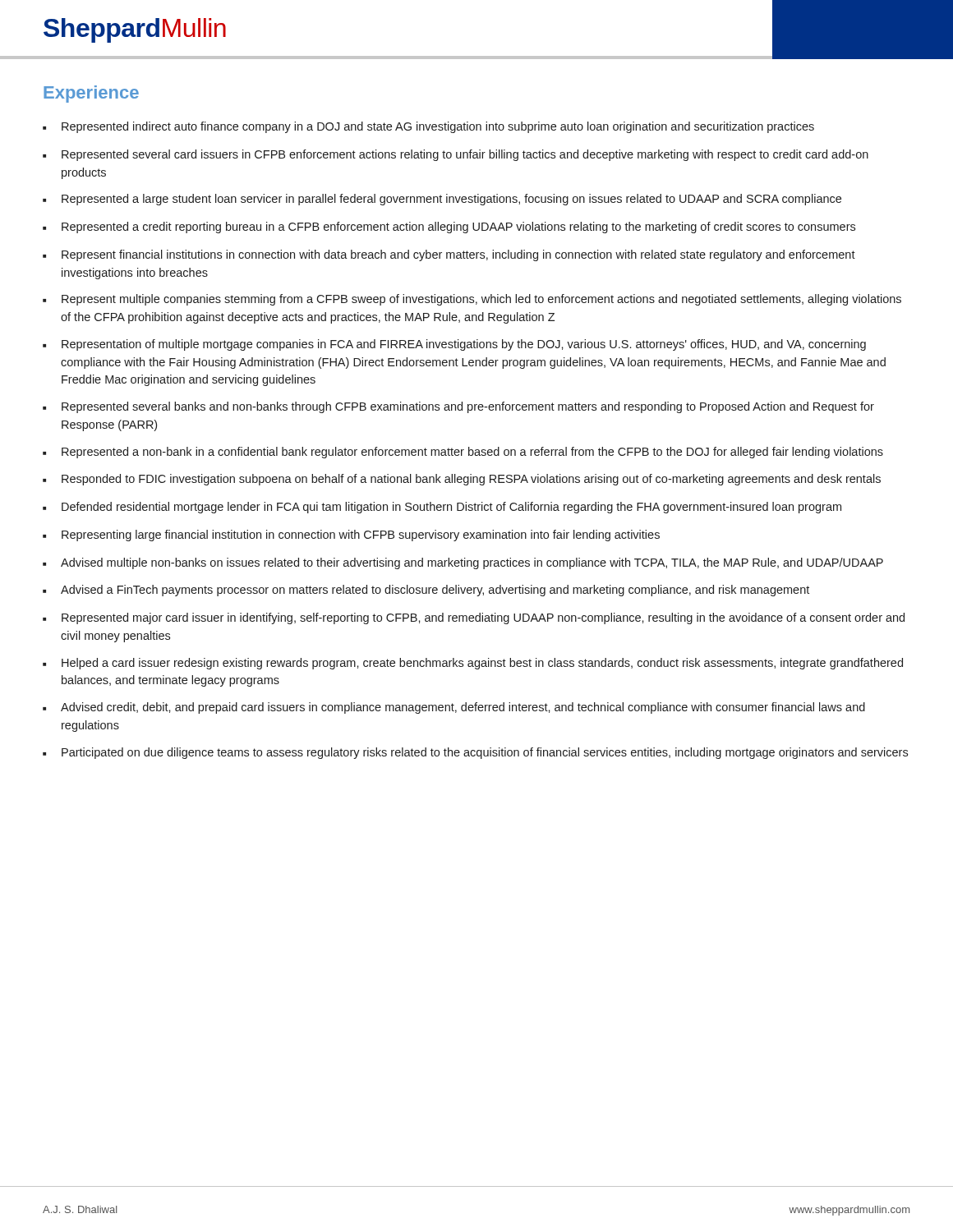Find the block on this page that starts "Representation of multiple mortgage companies in FCA"
Viewport: 953px width, 1232px height.
(x=476, y=363)
